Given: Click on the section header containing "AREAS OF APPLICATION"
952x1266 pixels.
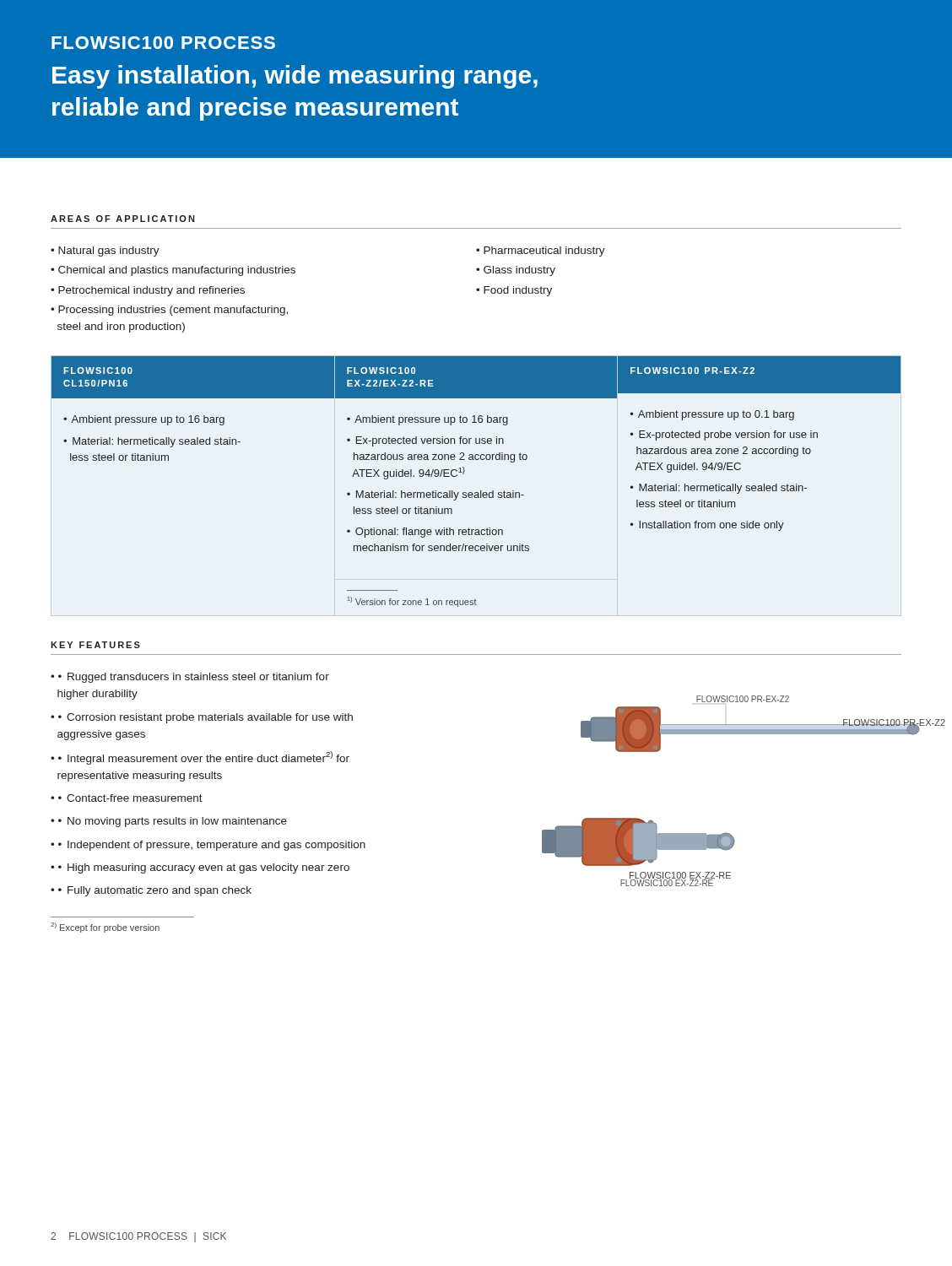Looking at the screenshot, I should click(x=124, y=218).
